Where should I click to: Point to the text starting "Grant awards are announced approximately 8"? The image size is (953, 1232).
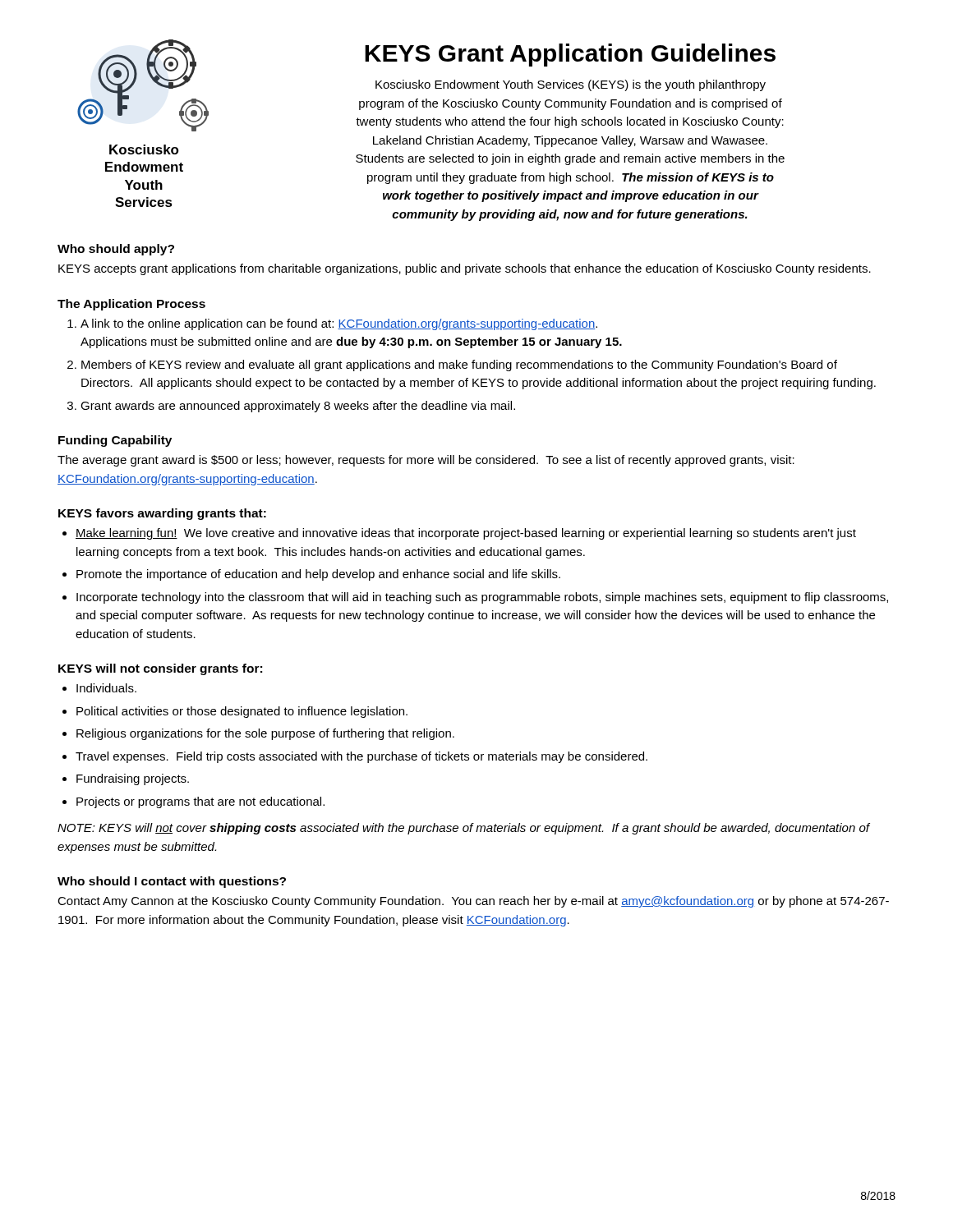(x=298, y=405)
